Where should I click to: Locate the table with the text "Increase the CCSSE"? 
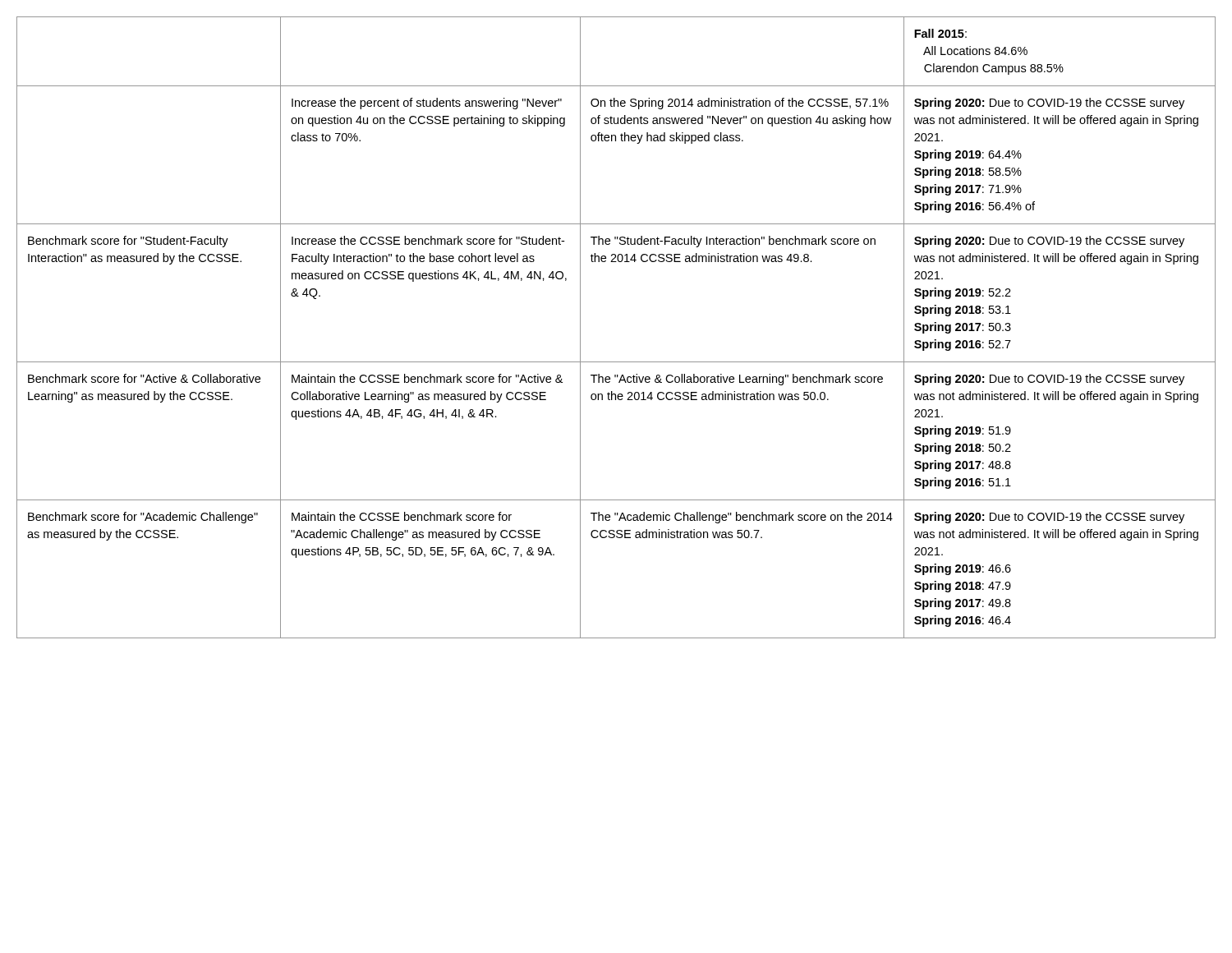pos(616,328)
